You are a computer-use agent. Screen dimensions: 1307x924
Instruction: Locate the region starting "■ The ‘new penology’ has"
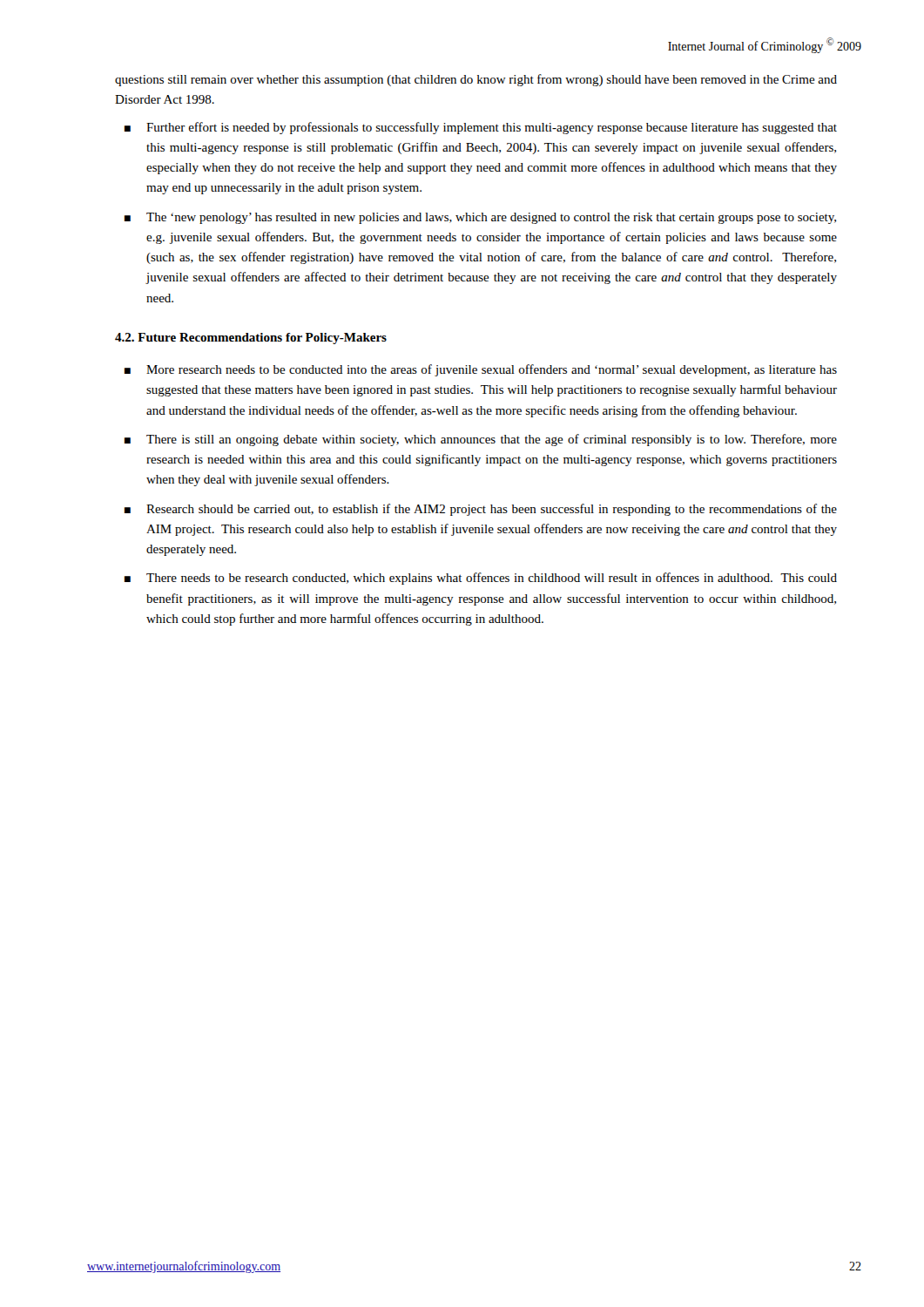[x=480, y=258]
